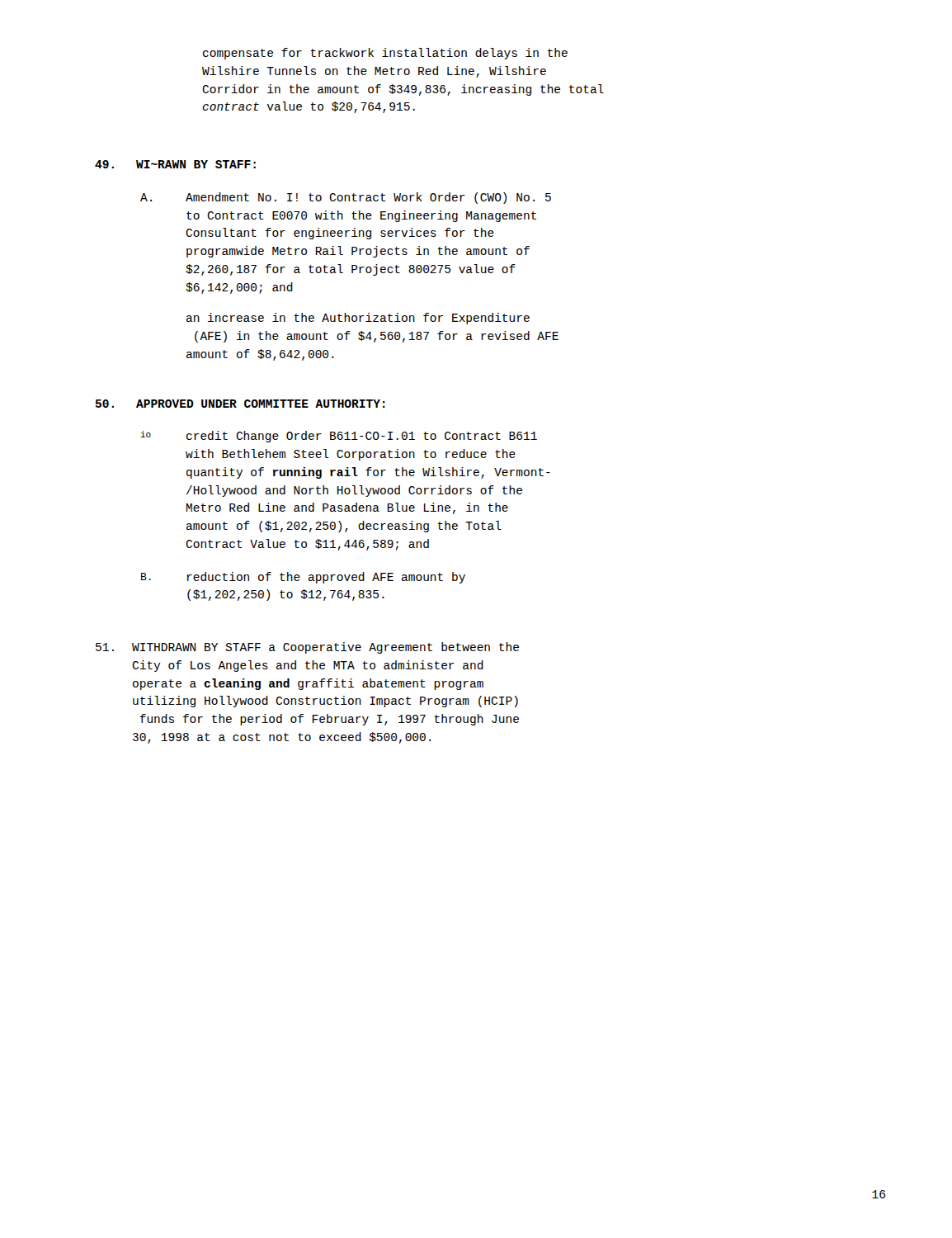Screen dimensions: 1238x952
Task: Locate the block of text that opens with "compensate for trackwork installation delays"
Action: pos(403,81)
